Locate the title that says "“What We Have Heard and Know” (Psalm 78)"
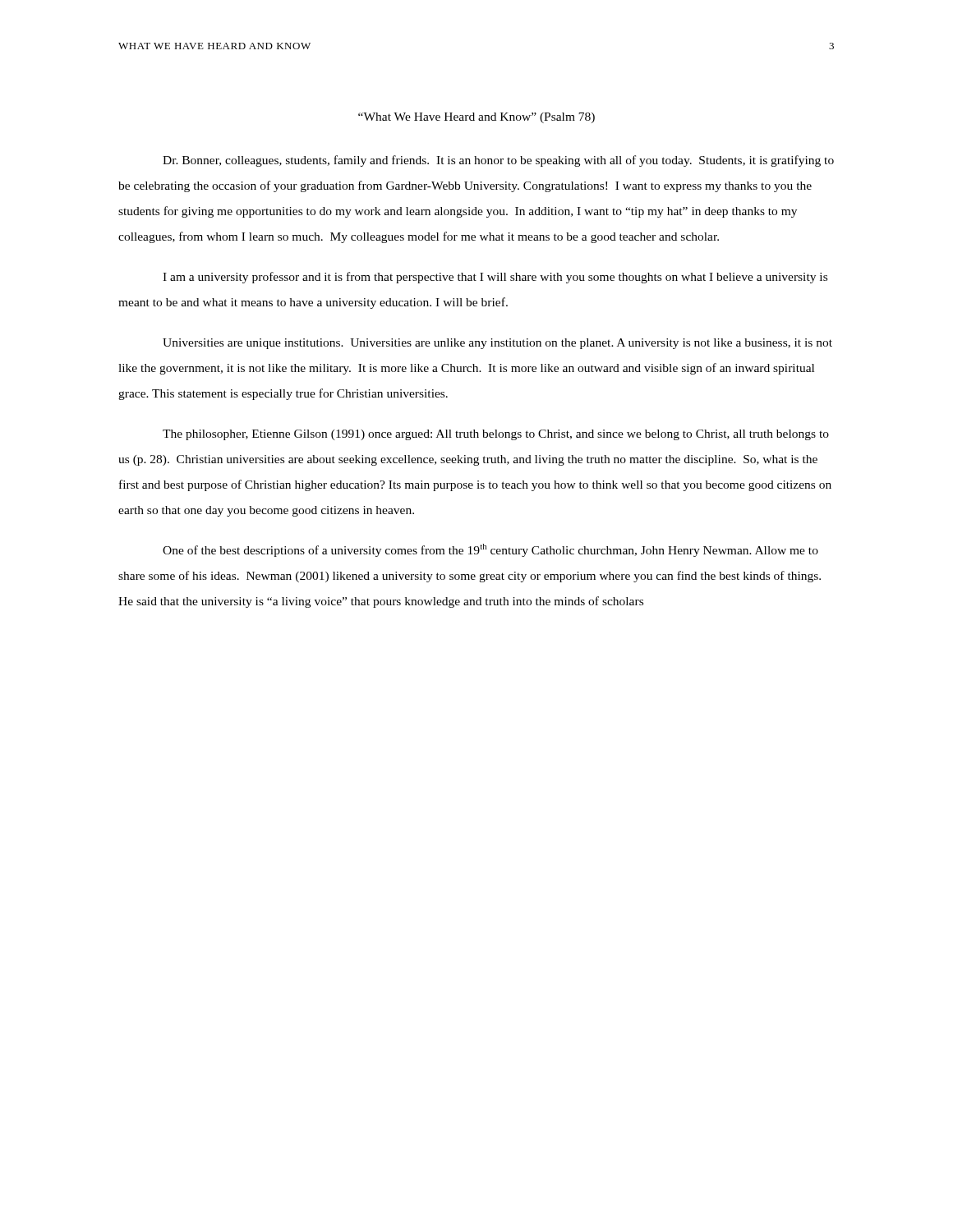Viewport: 953px width, 1232px height. 476,116
